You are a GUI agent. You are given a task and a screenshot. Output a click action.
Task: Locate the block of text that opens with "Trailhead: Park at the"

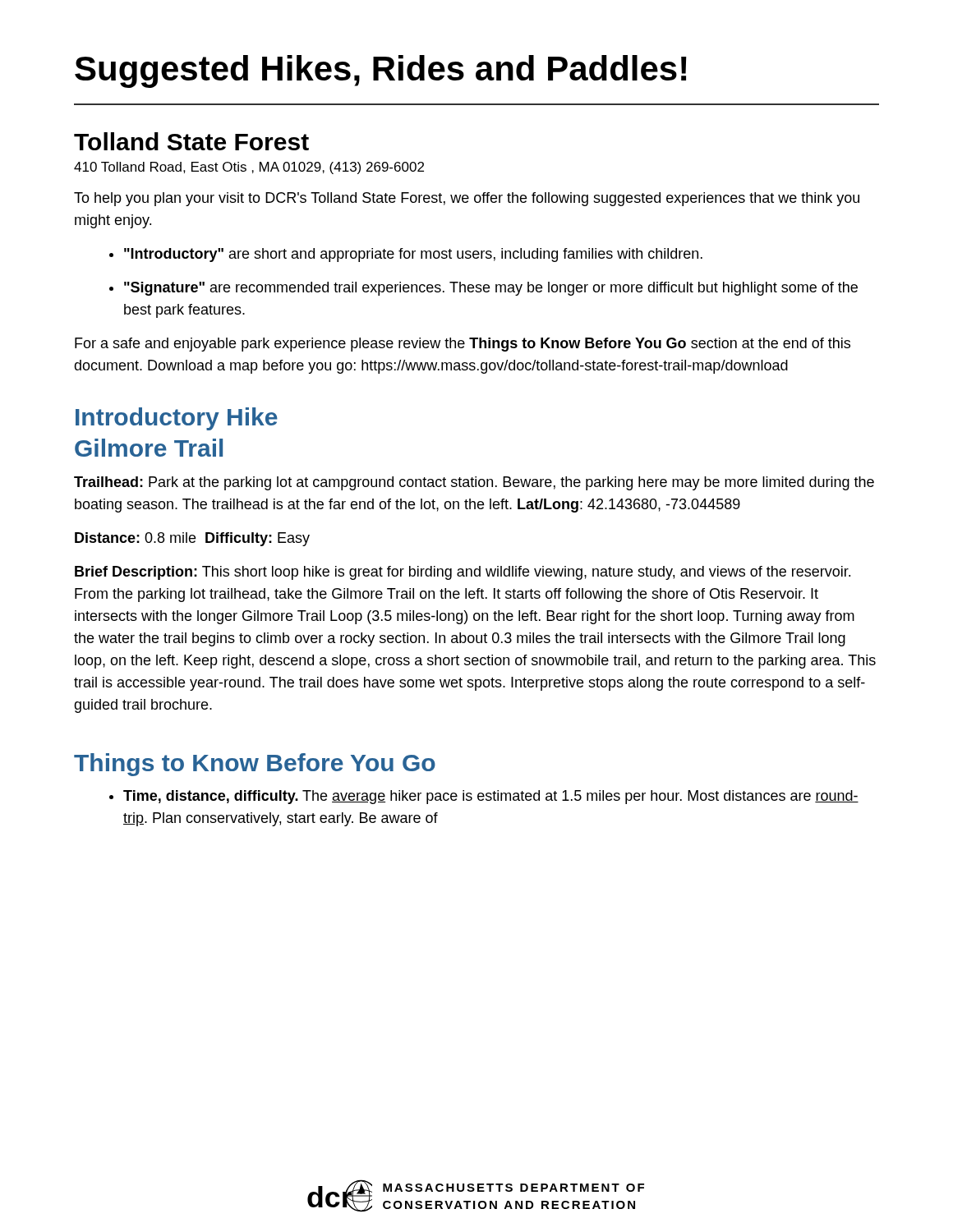(x=476, y=494)
